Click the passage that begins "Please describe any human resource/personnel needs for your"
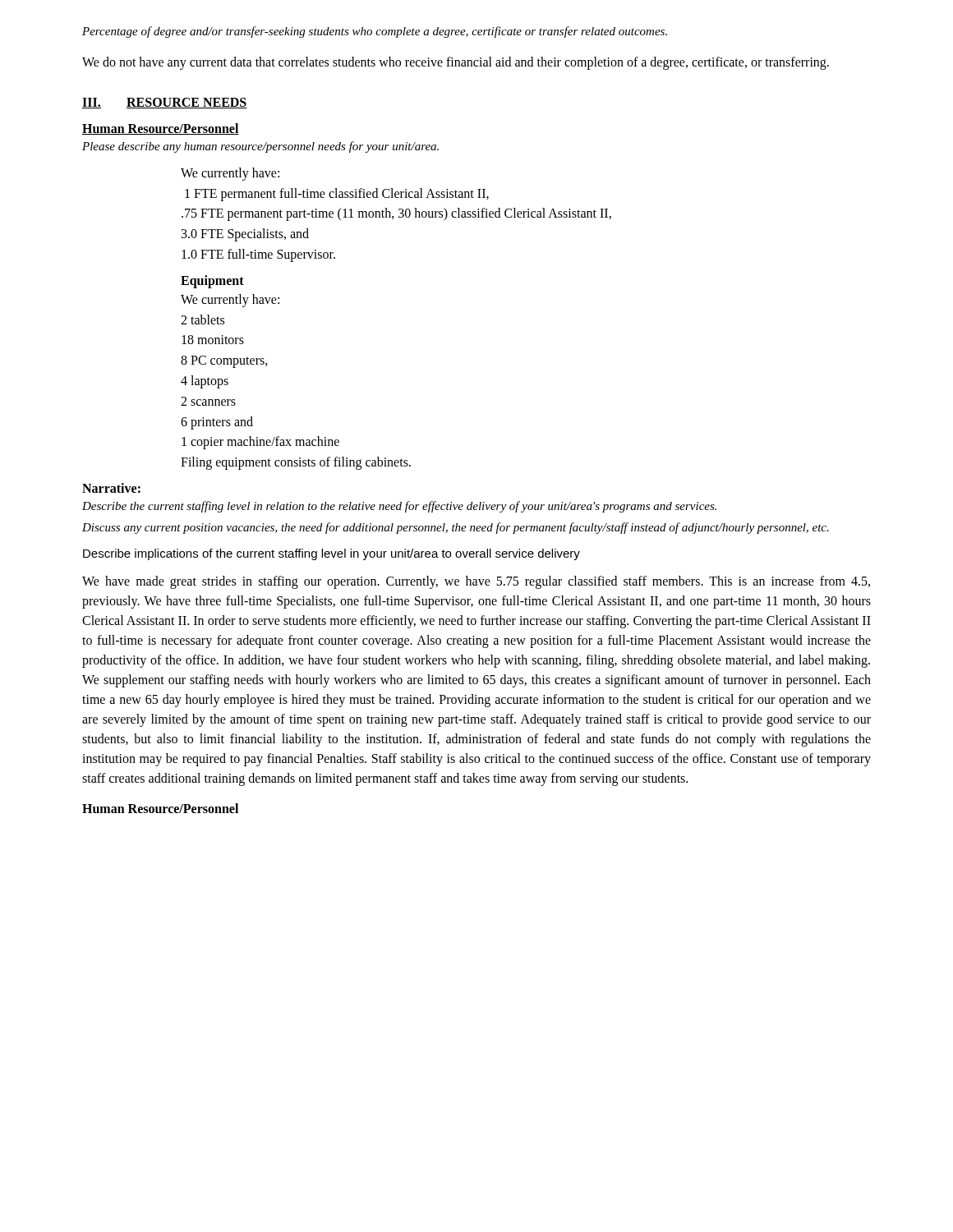This screenshot has height=1232, width=953. [x=261, y=146]
